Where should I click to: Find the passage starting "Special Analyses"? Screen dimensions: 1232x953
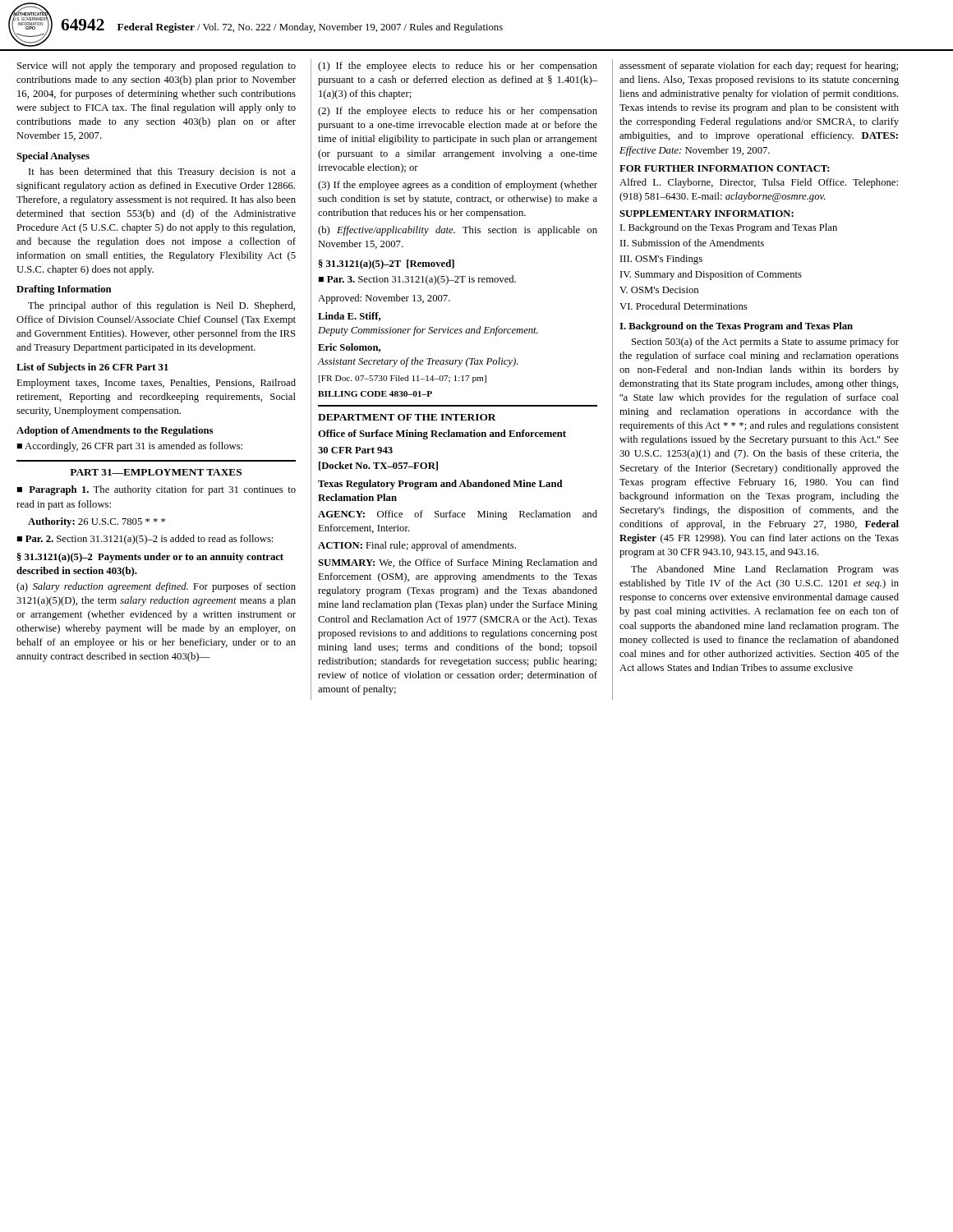pyautogui.click(x=53, y=156)
